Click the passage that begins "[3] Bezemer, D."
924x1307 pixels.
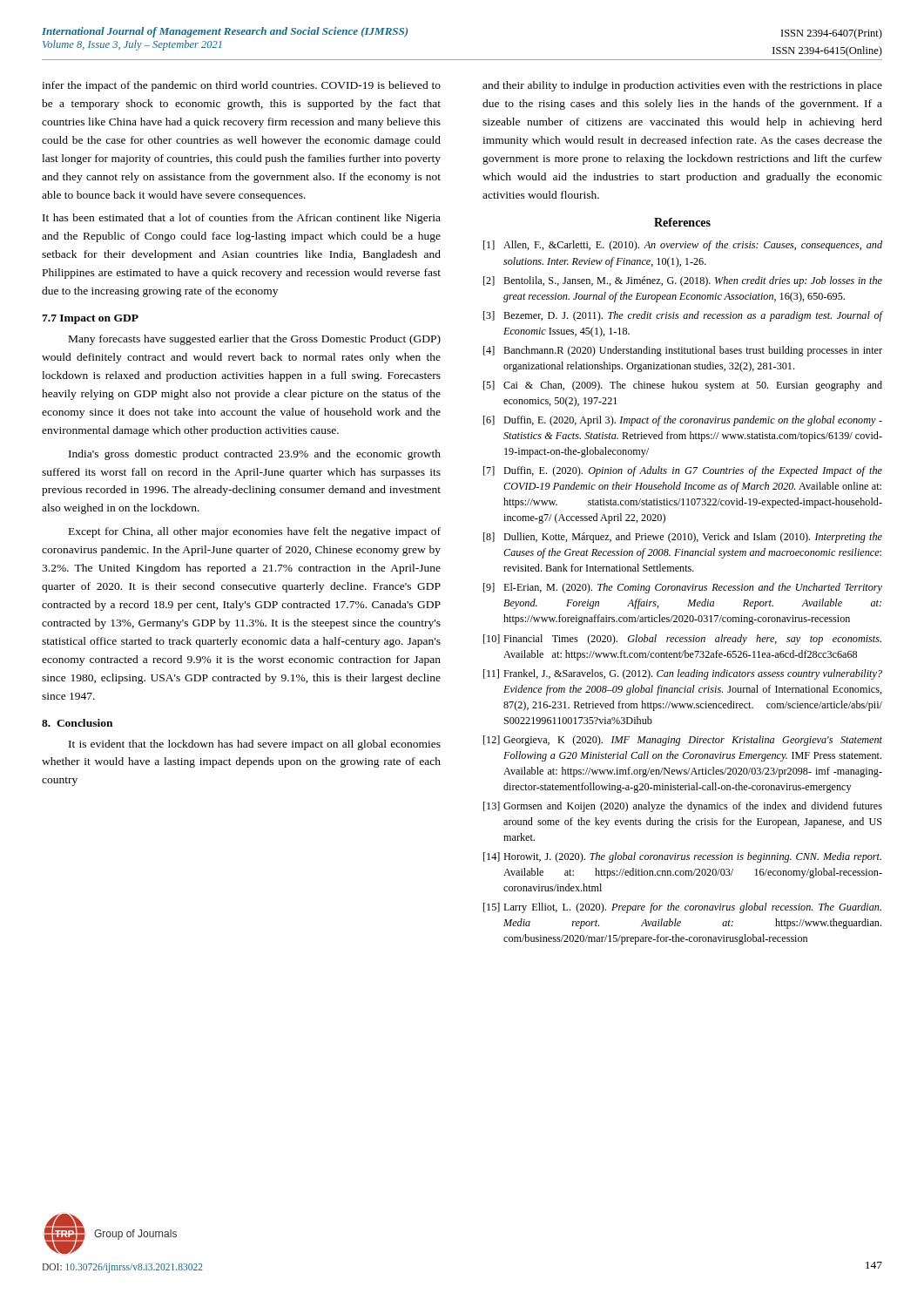pyautogui.click(x=682, y=323)
